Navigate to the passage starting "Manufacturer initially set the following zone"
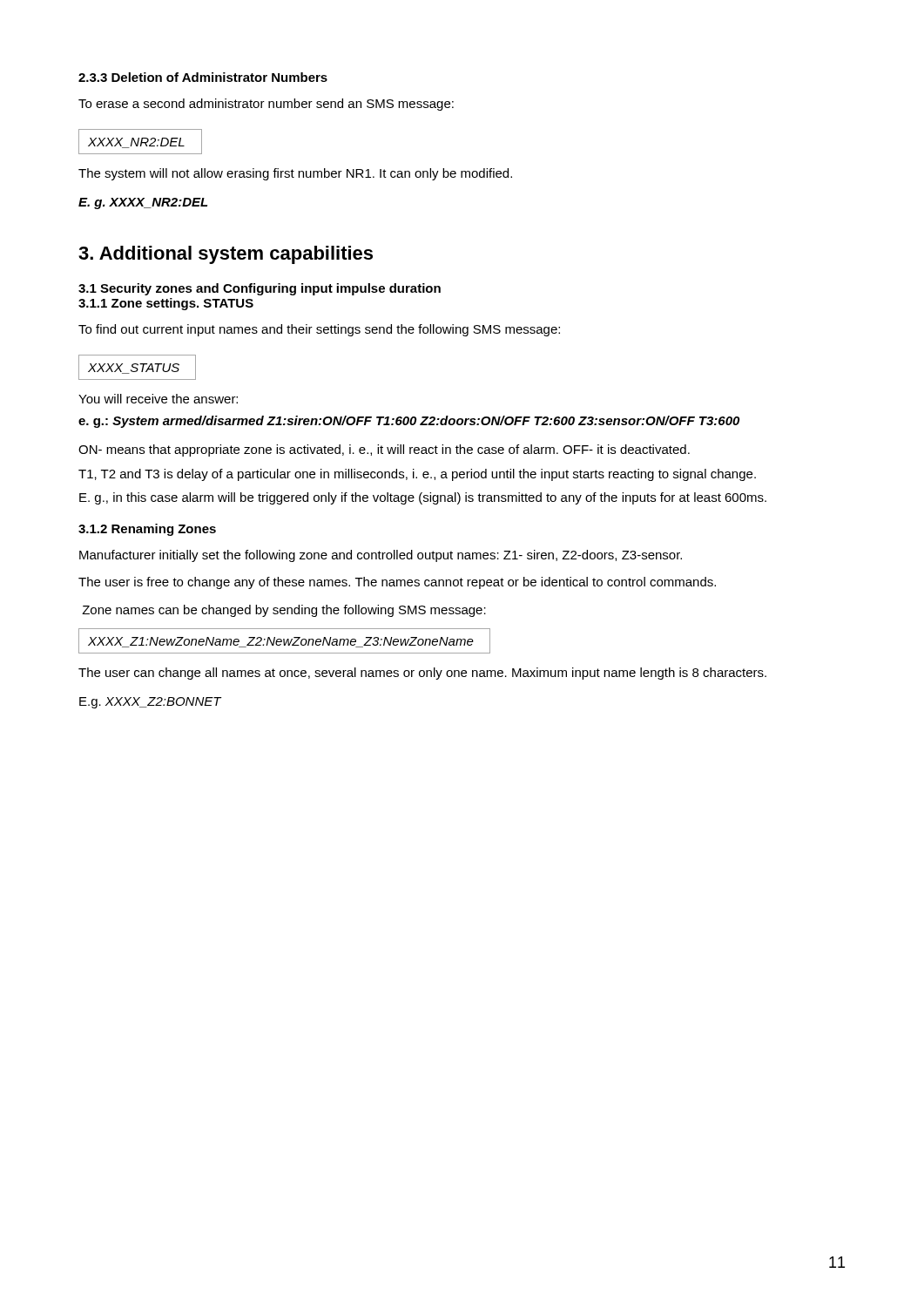This screenshot has height=1307, width=924. pos(381,555)
